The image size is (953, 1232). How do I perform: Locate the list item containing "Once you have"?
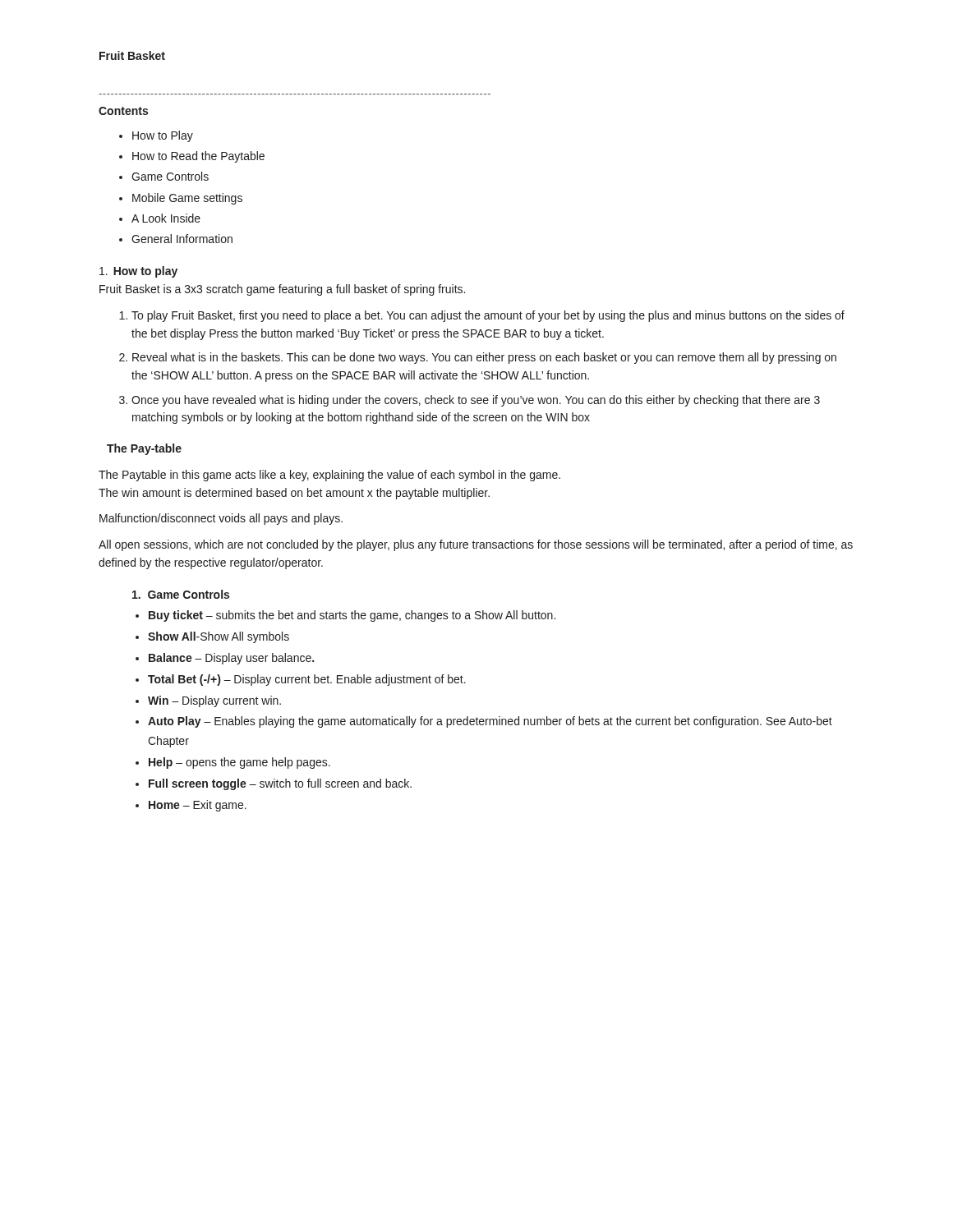pyautogui.click(x=476, y=409)
